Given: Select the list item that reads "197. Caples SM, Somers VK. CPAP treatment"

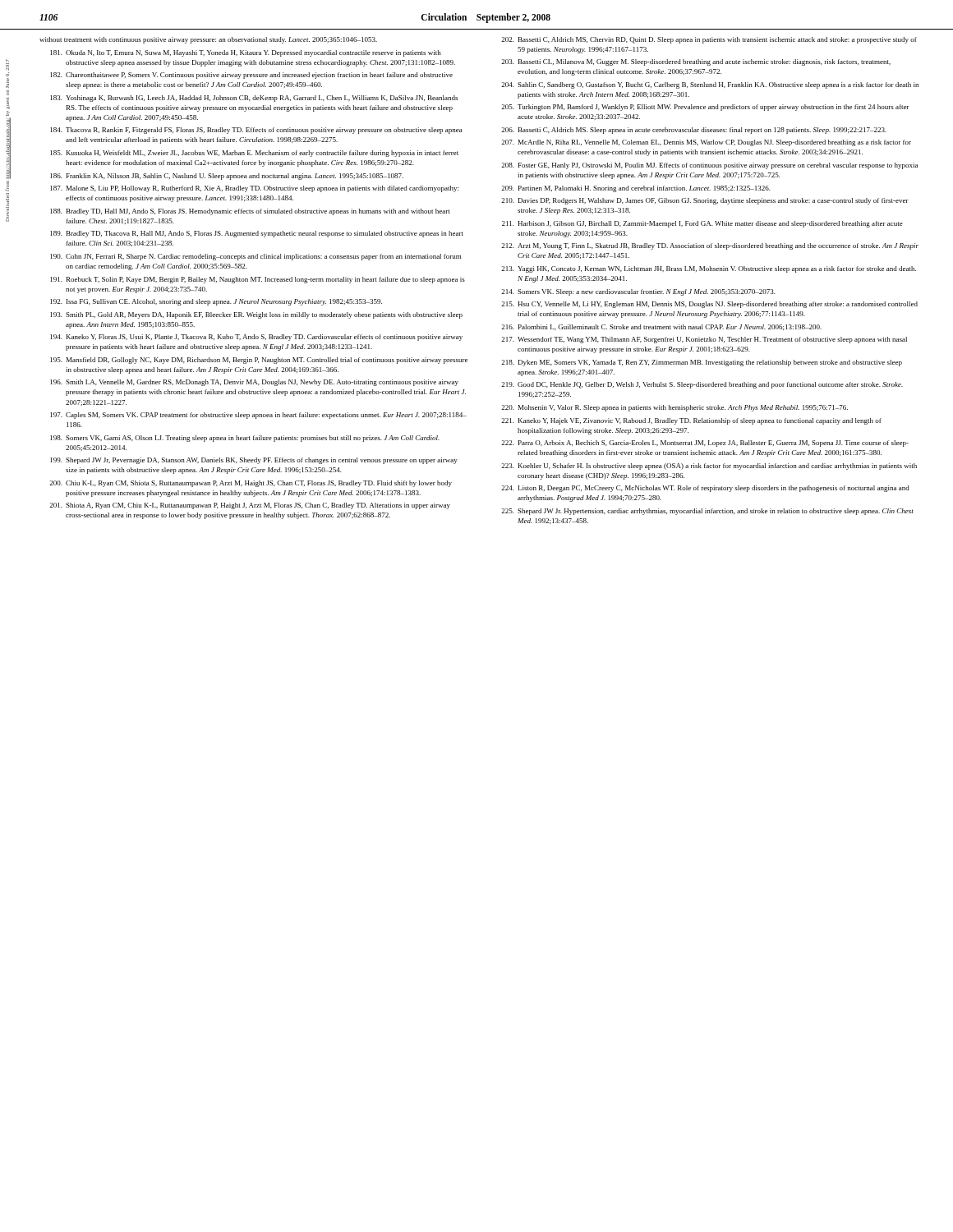Looking at the screenshot, I should (254, 420).
